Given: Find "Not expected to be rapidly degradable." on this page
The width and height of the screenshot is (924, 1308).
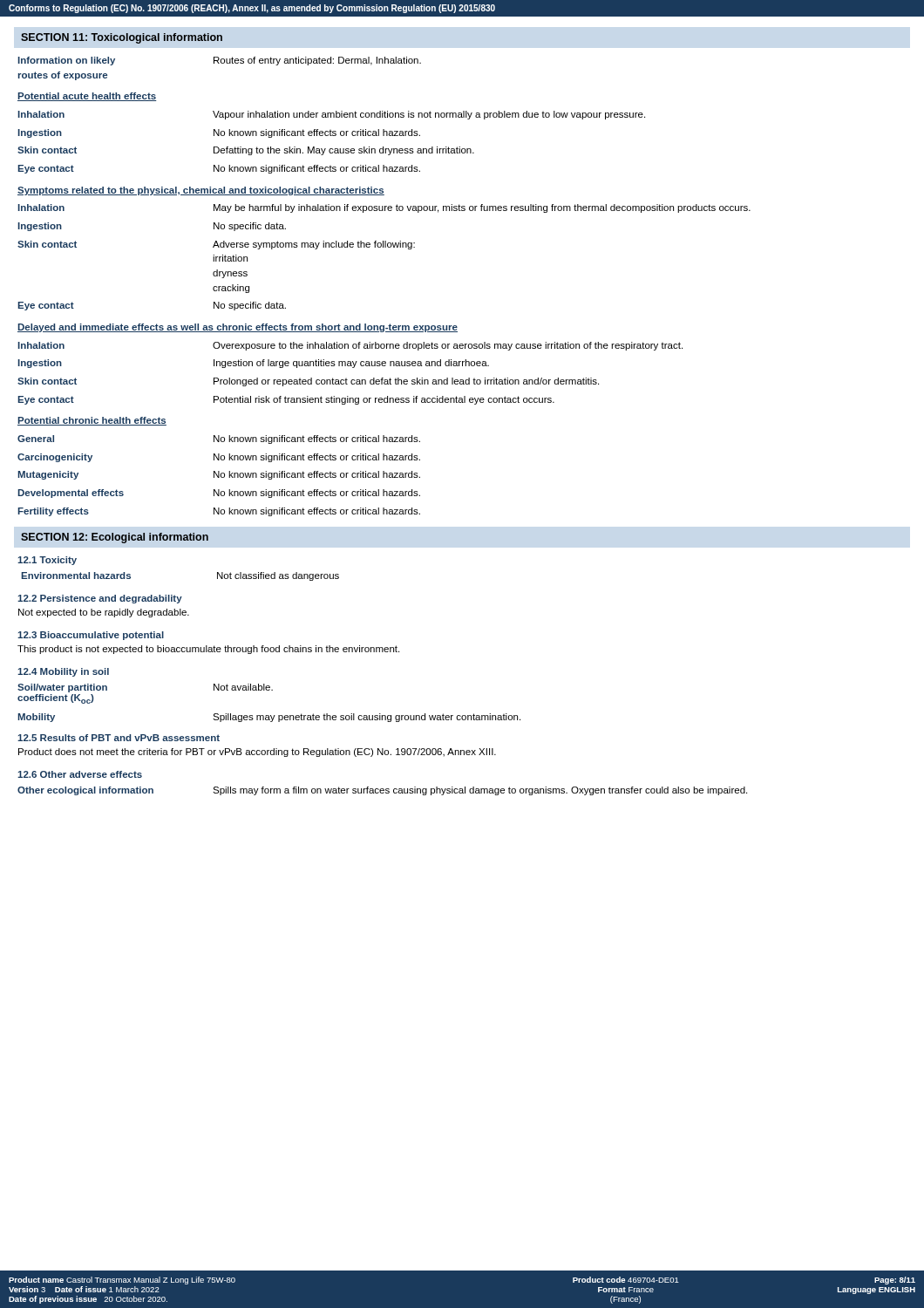Looking at the screenshot, I should coord(104,613).
